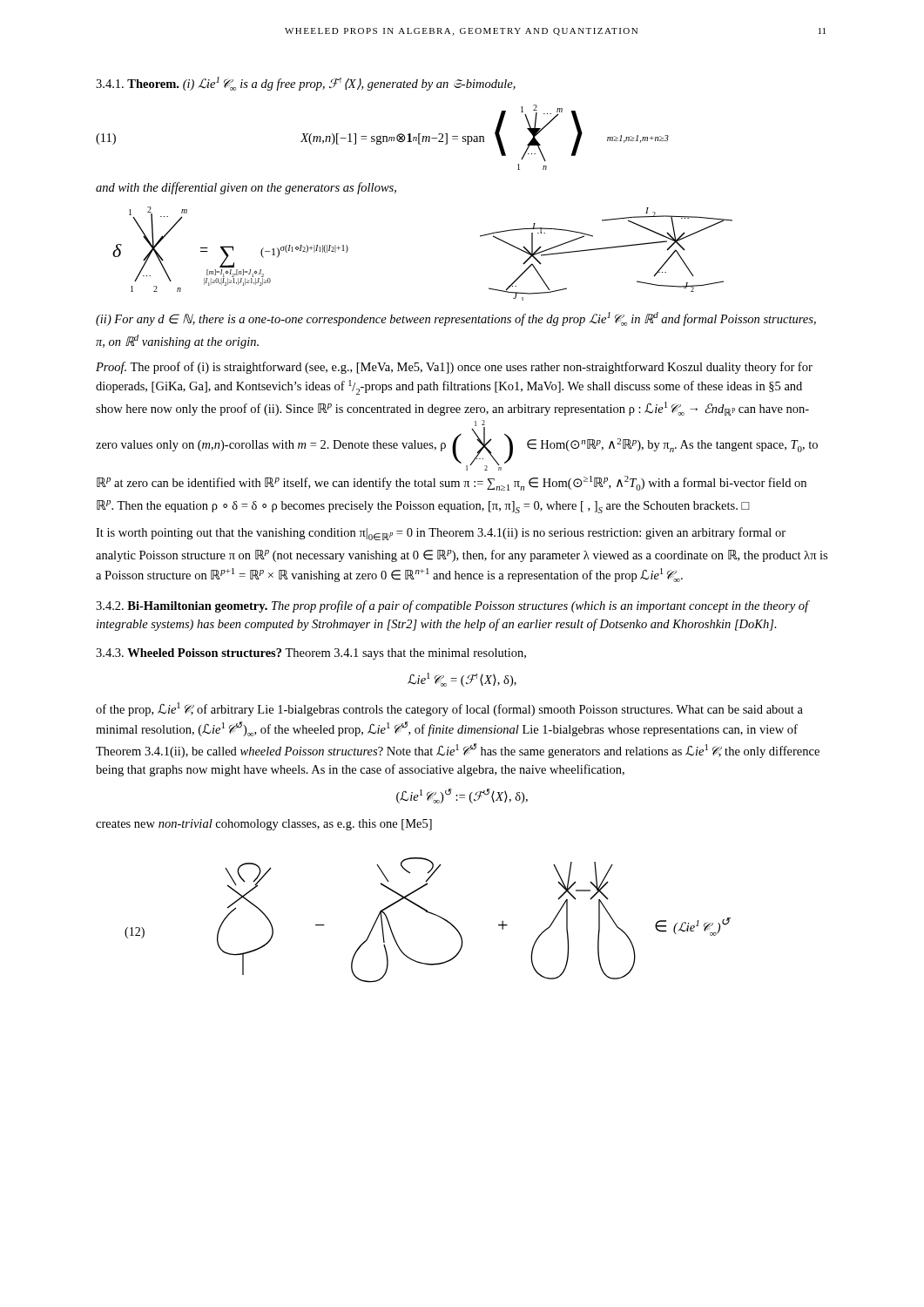Point to the section header beginning "3.4.2. Bi-Hamiltonian geometry. The"
924x1307 pixels.
(452, 615)
